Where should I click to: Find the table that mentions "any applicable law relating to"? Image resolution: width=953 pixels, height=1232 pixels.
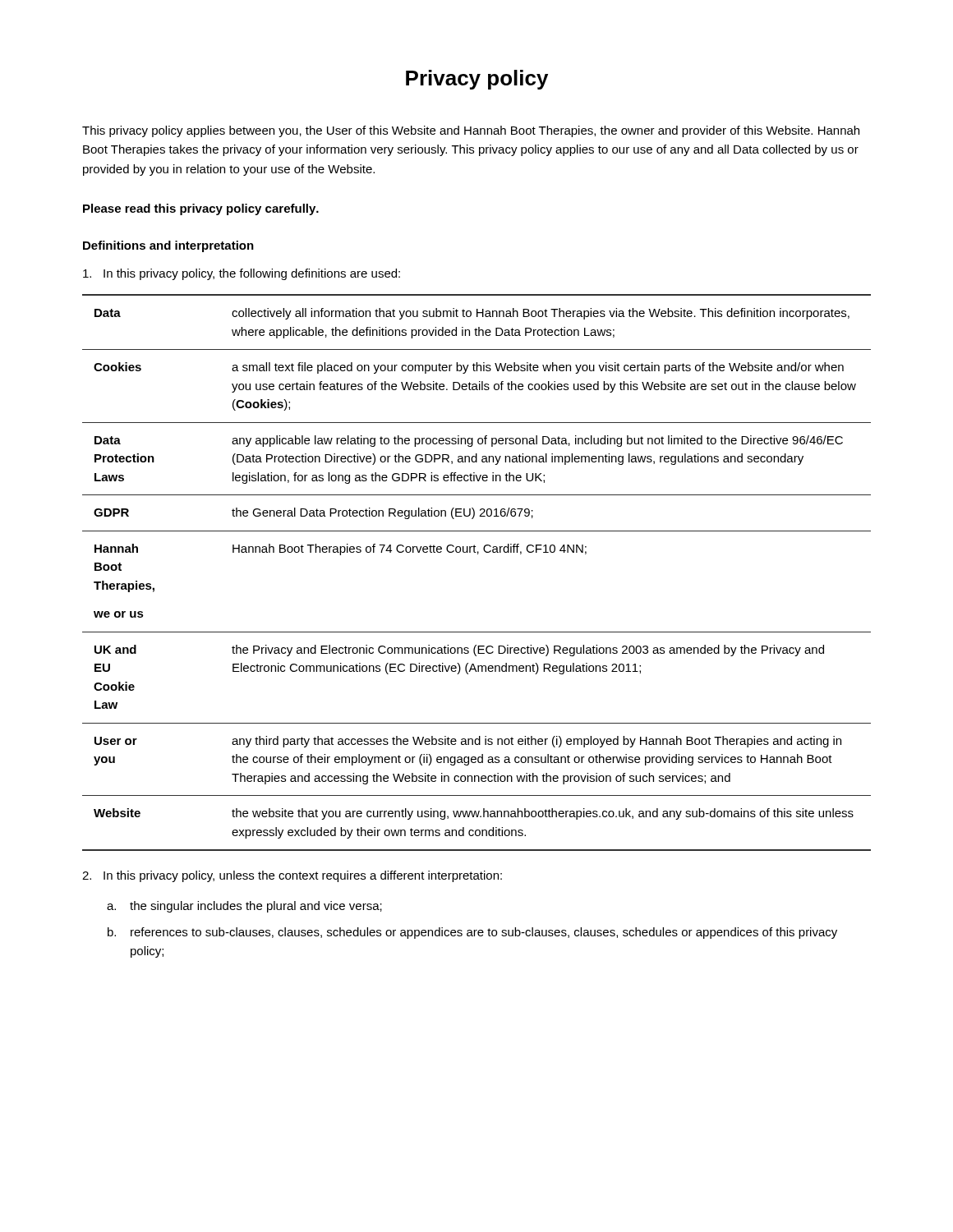coord(476,573)
